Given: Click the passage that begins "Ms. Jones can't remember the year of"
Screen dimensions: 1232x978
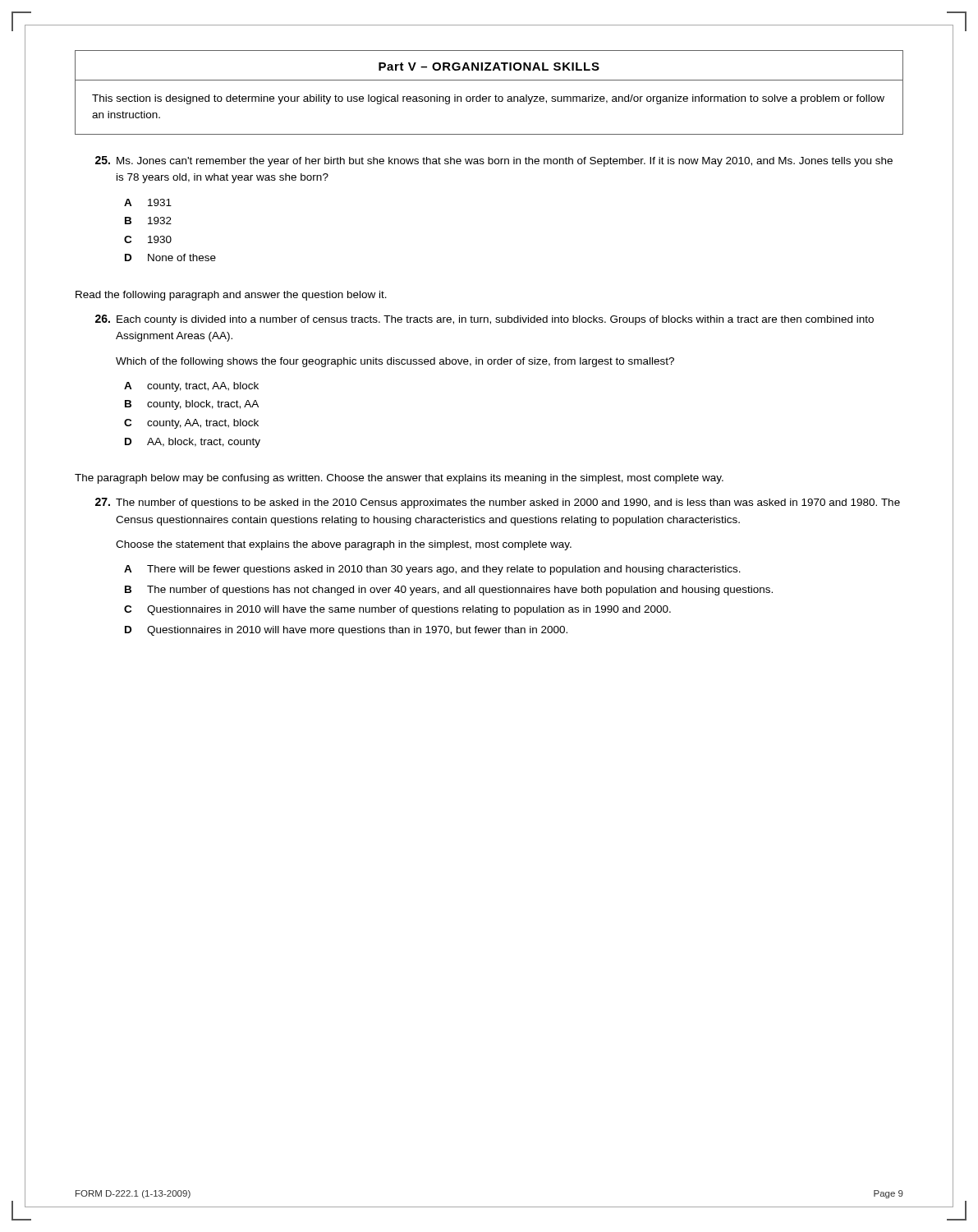Looking at the screenshot, I should click(494, 161).
